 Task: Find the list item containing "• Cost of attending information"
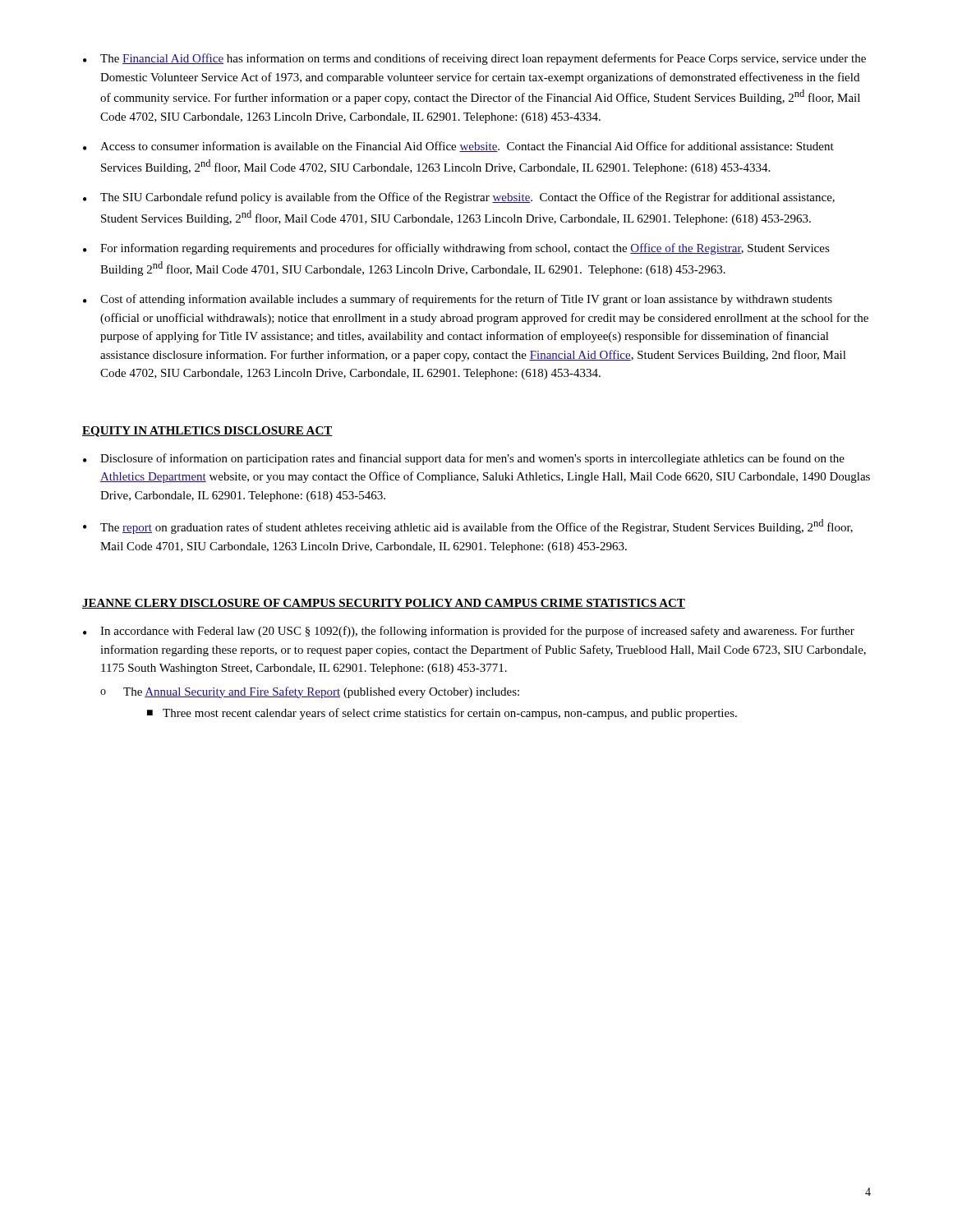point(476,336)
